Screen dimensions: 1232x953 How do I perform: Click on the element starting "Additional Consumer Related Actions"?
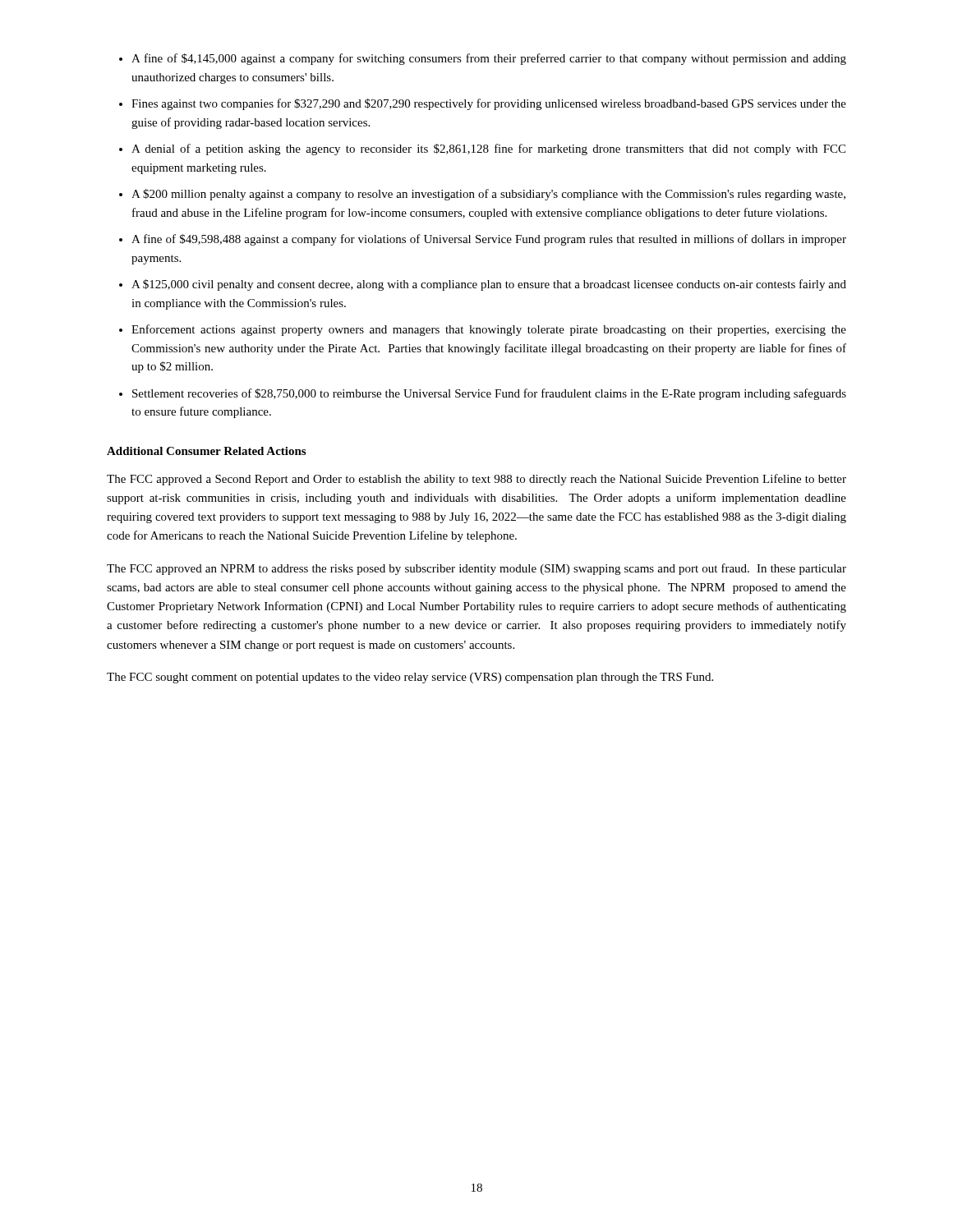(207, 450)
